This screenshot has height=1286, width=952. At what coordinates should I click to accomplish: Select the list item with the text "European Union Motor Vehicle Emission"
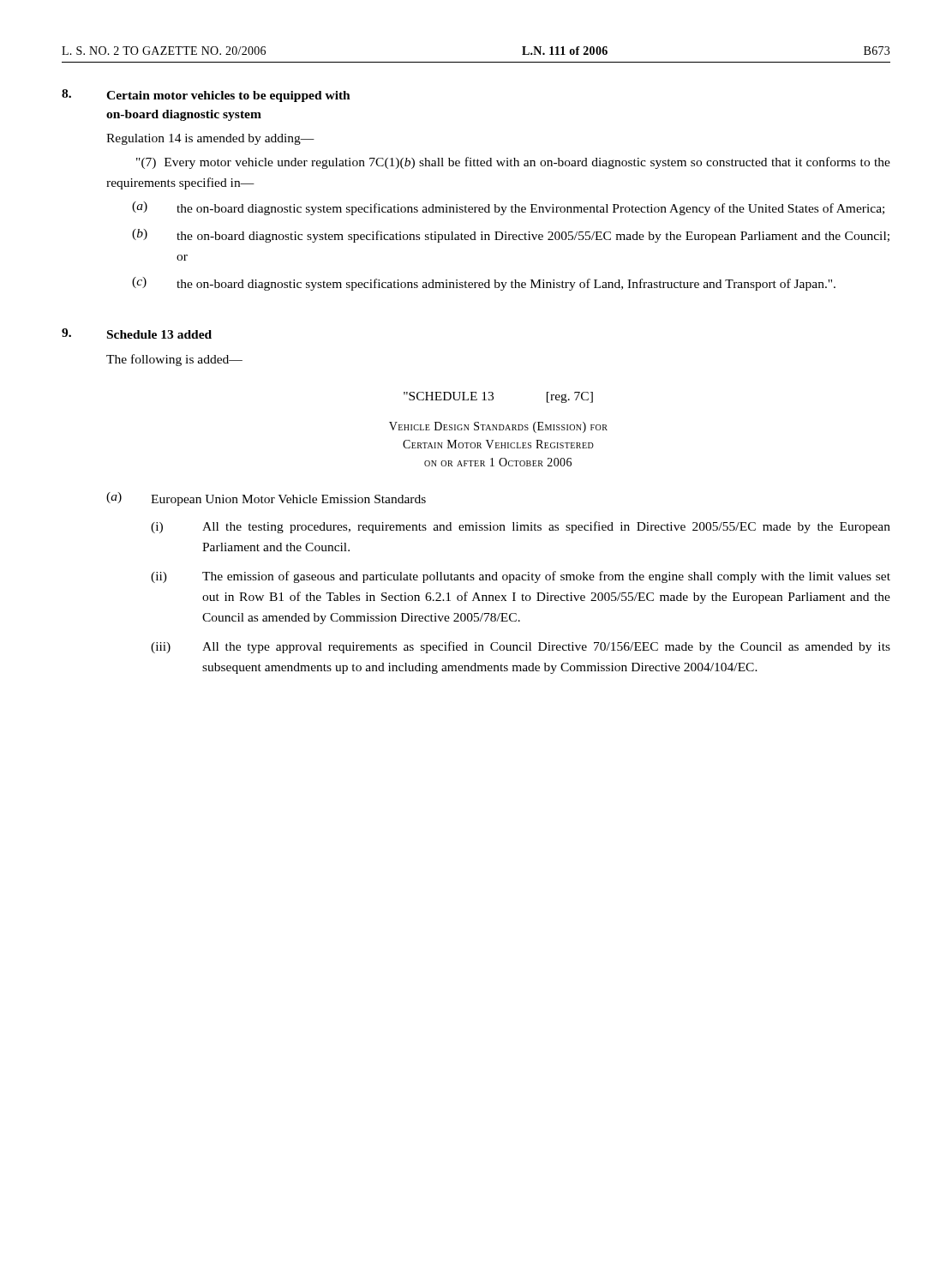[x=288, y=499]
